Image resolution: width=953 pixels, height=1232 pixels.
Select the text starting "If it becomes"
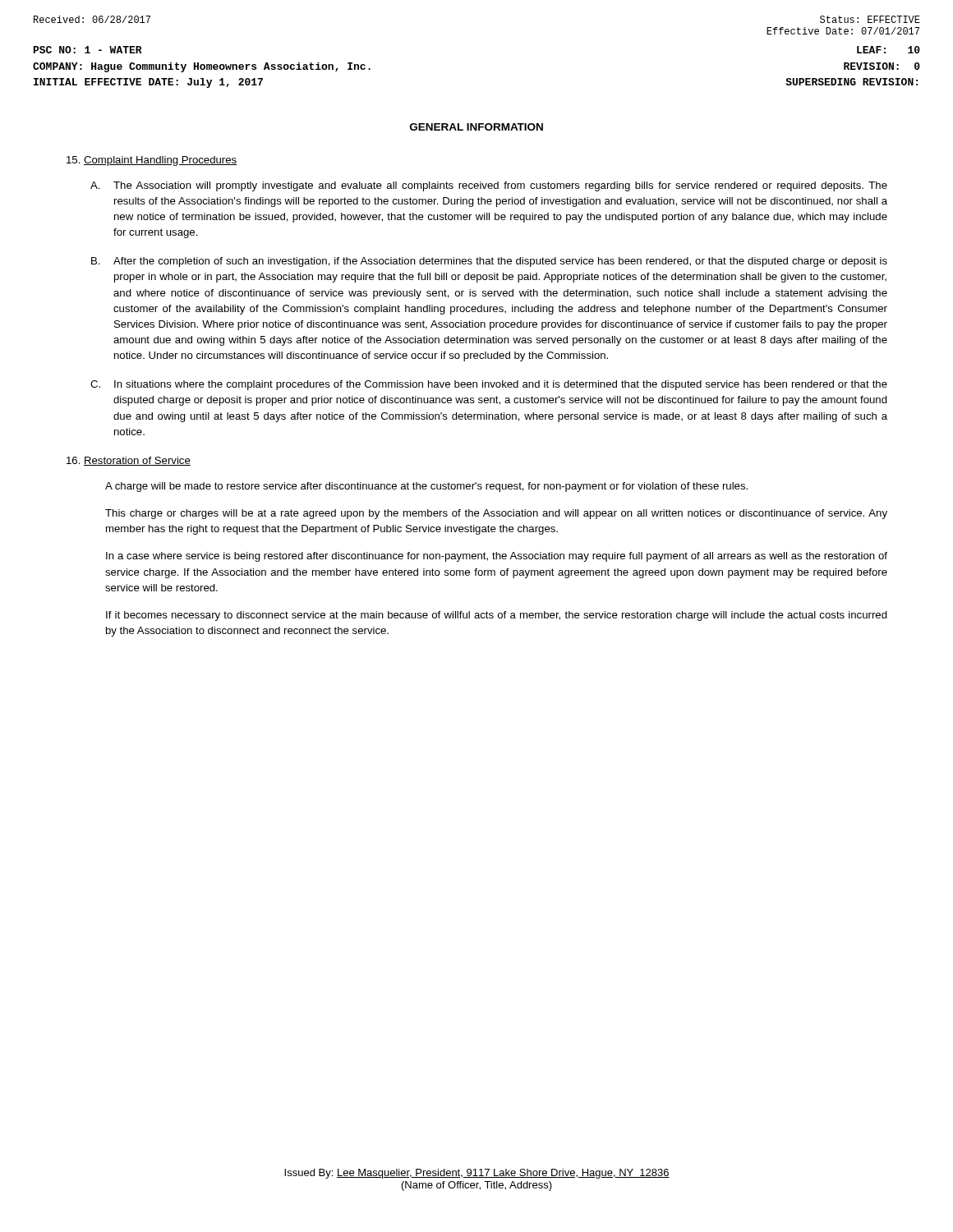tap(496, 622)
